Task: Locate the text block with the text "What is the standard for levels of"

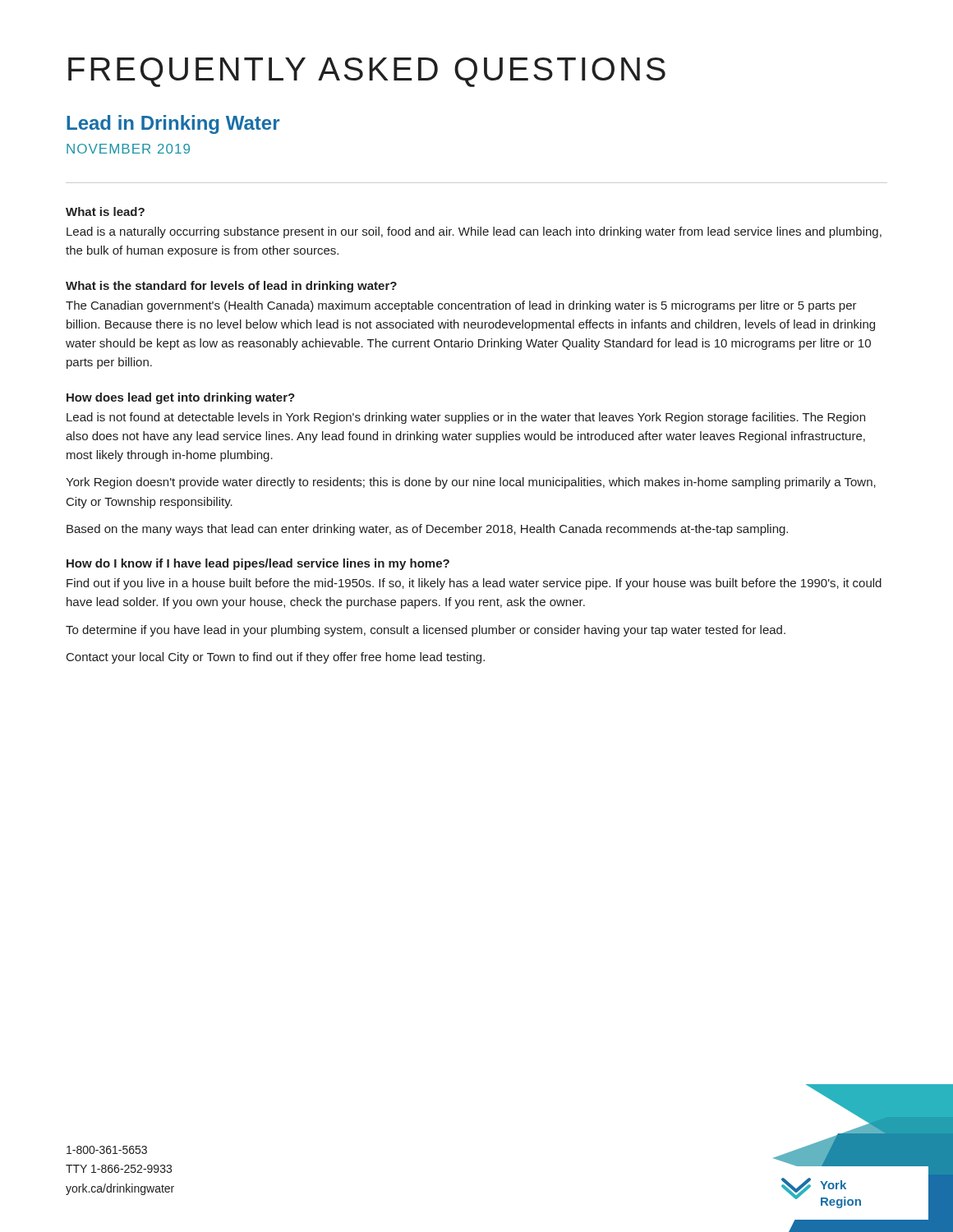Action: [x=476, y=325]
